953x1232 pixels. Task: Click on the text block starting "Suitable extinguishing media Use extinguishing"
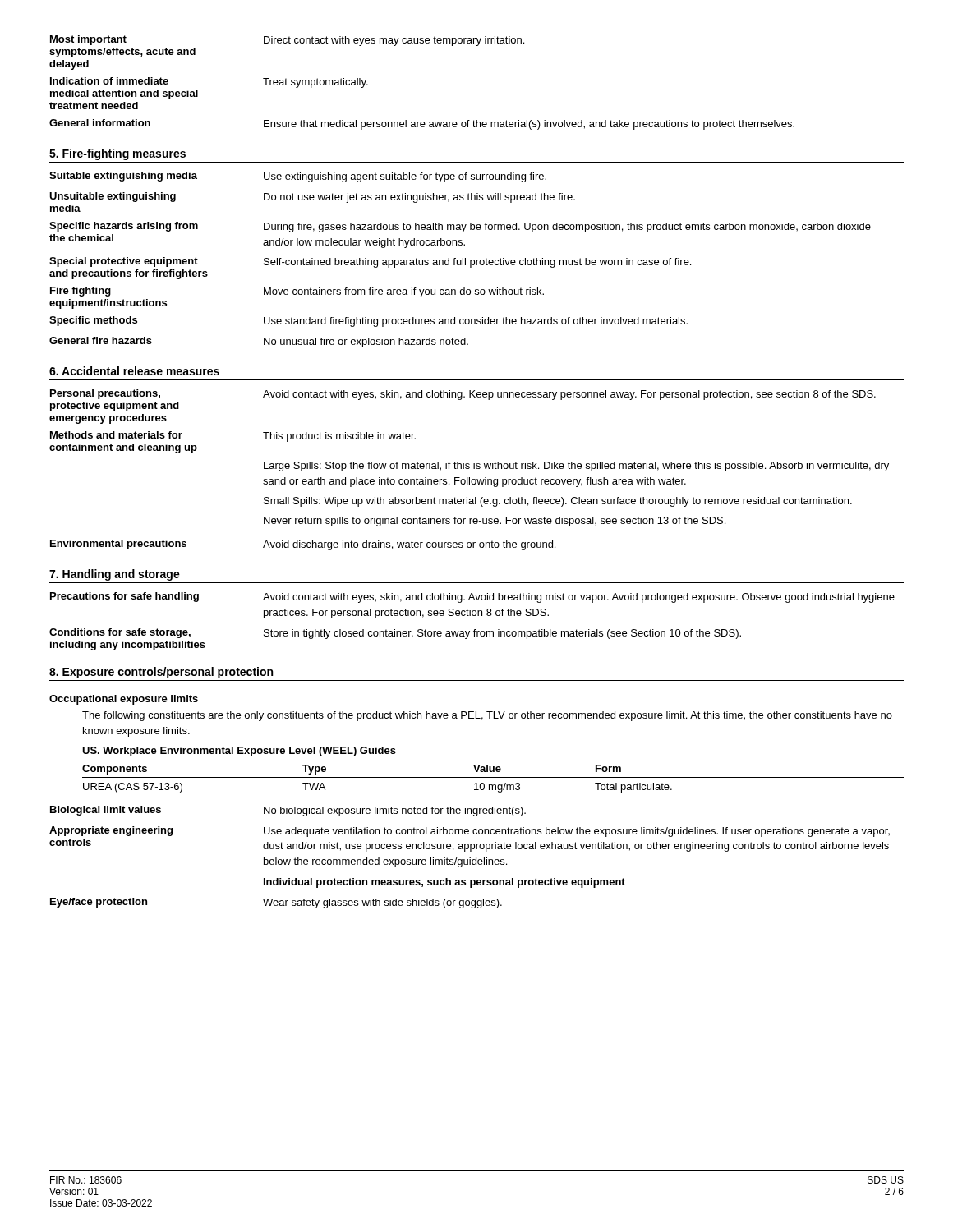click(476, 177)
